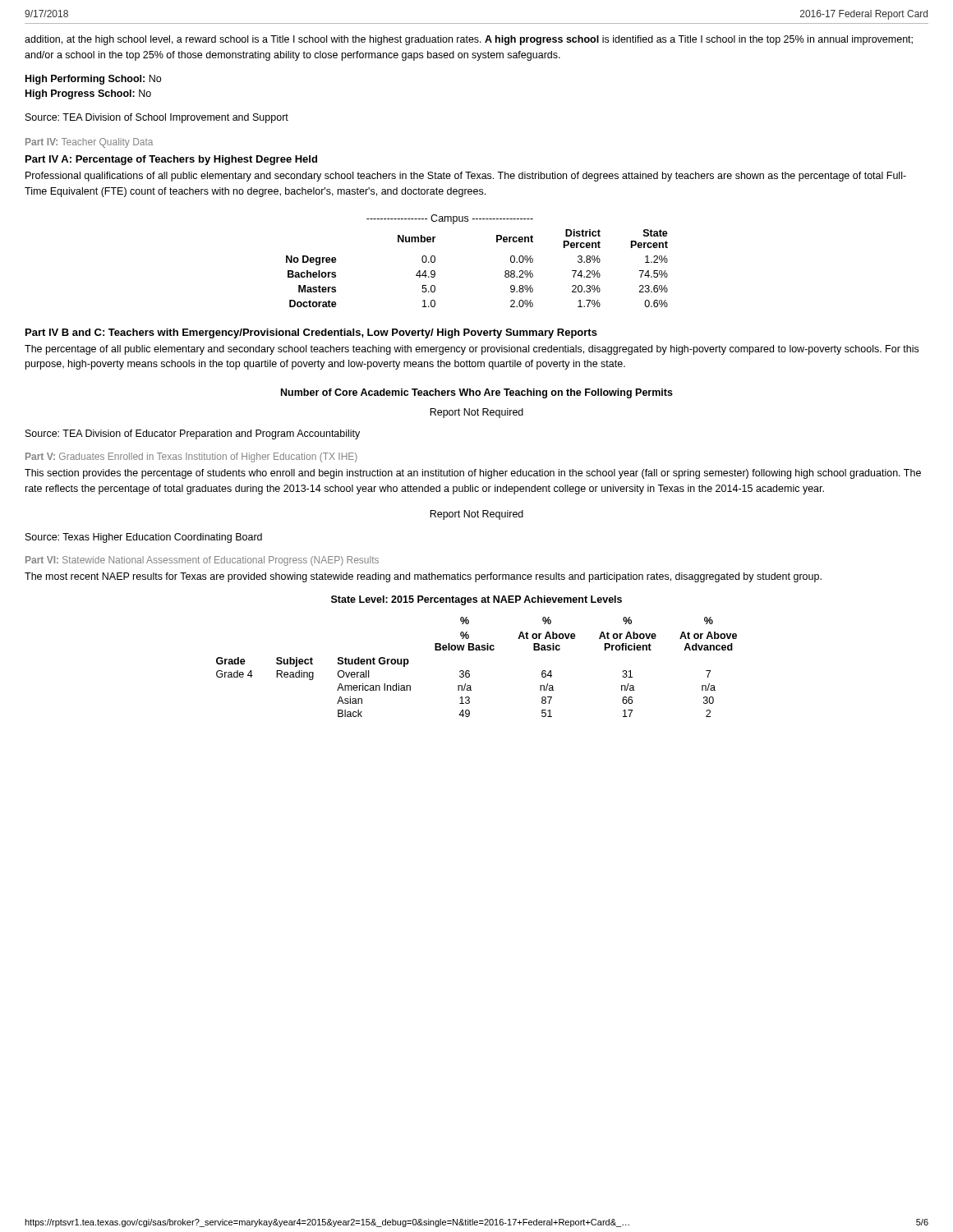Find the block on this page that starts "Professional qualifications of all public elementary and"
The image size is (953, 1232).
[465, 183]
